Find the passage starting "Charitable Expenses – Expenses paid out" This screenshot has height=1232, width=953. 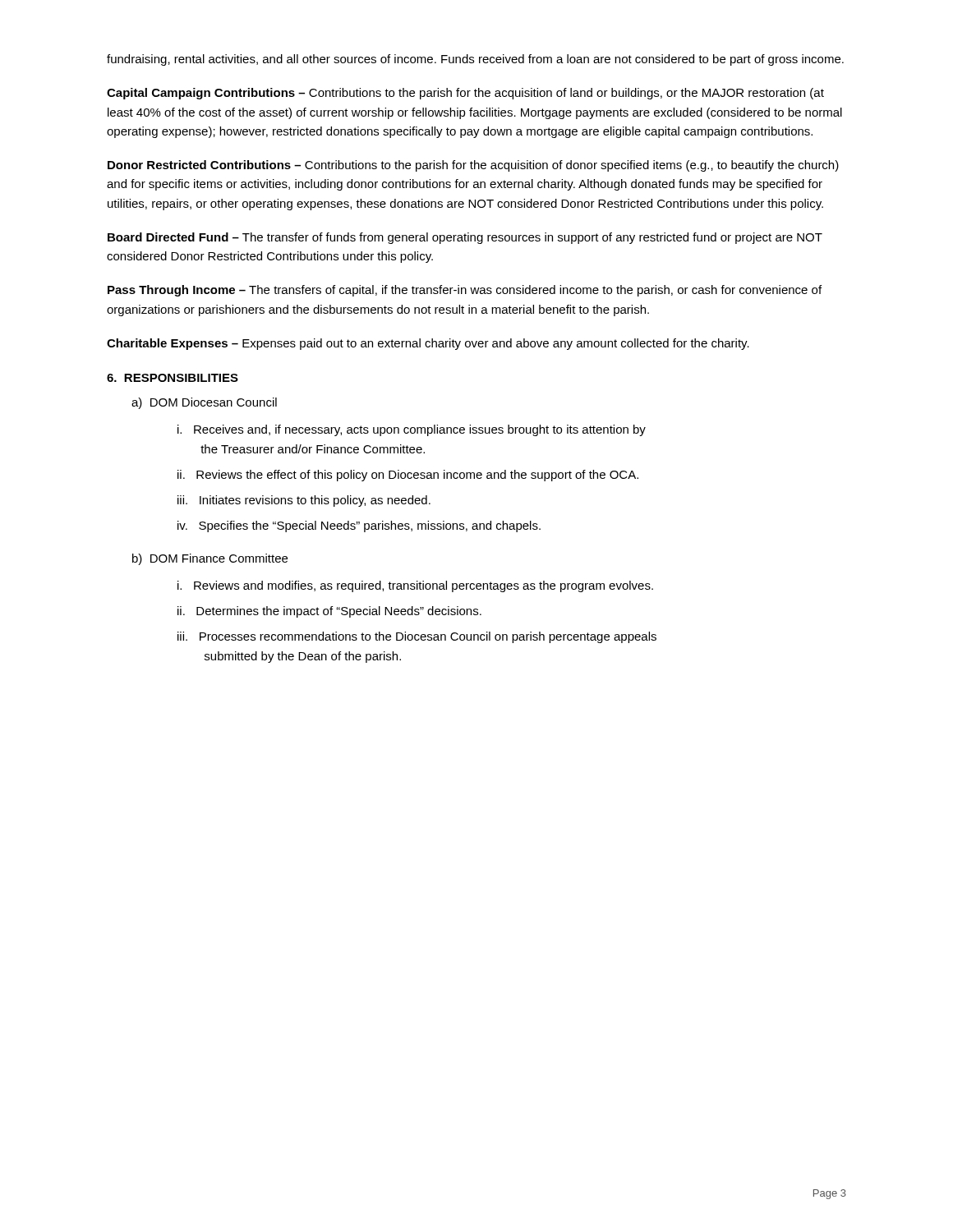(x=428, y=343)
